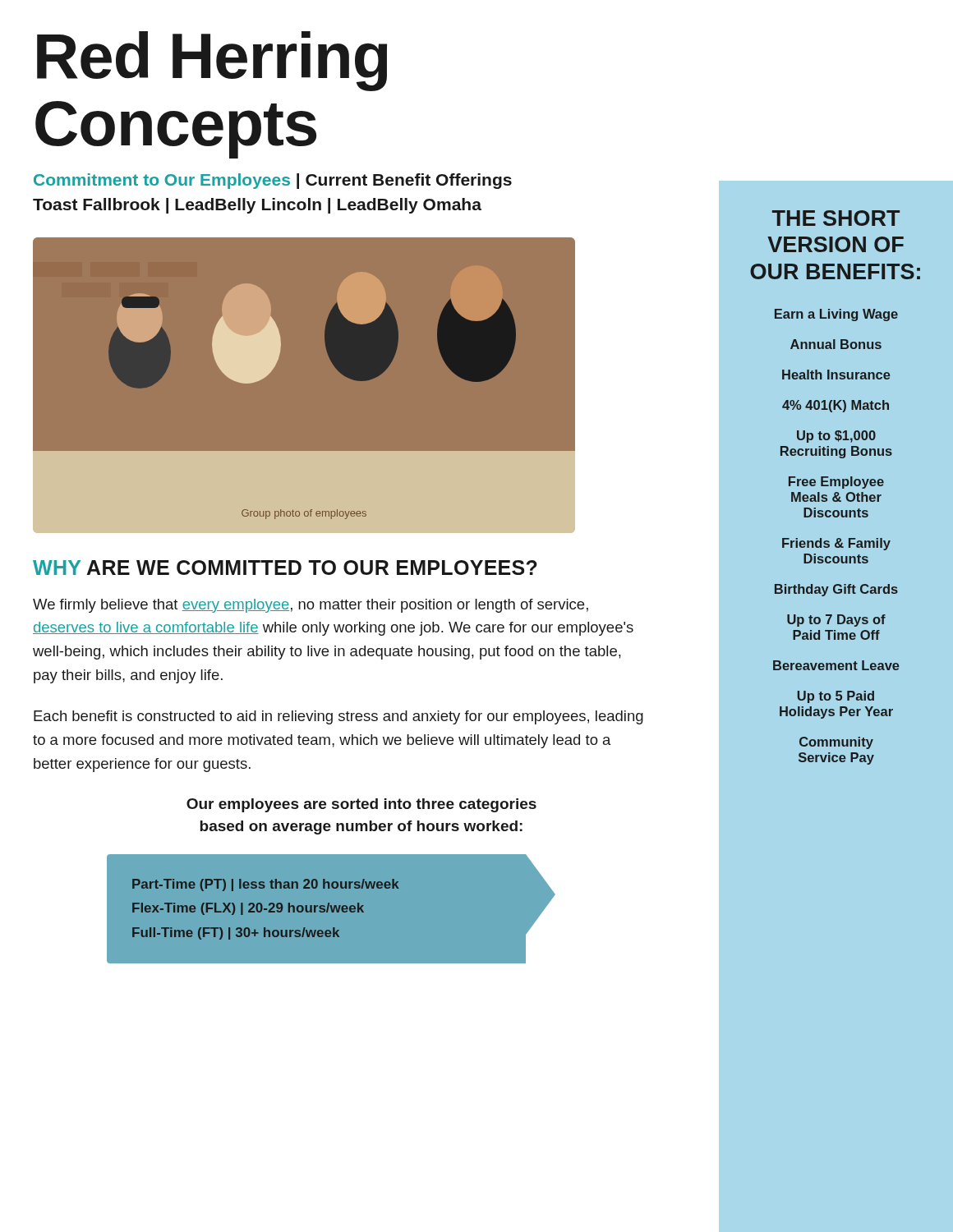
Task: Navigate to the element starting "Up to 5"
Action: [836, 704]
